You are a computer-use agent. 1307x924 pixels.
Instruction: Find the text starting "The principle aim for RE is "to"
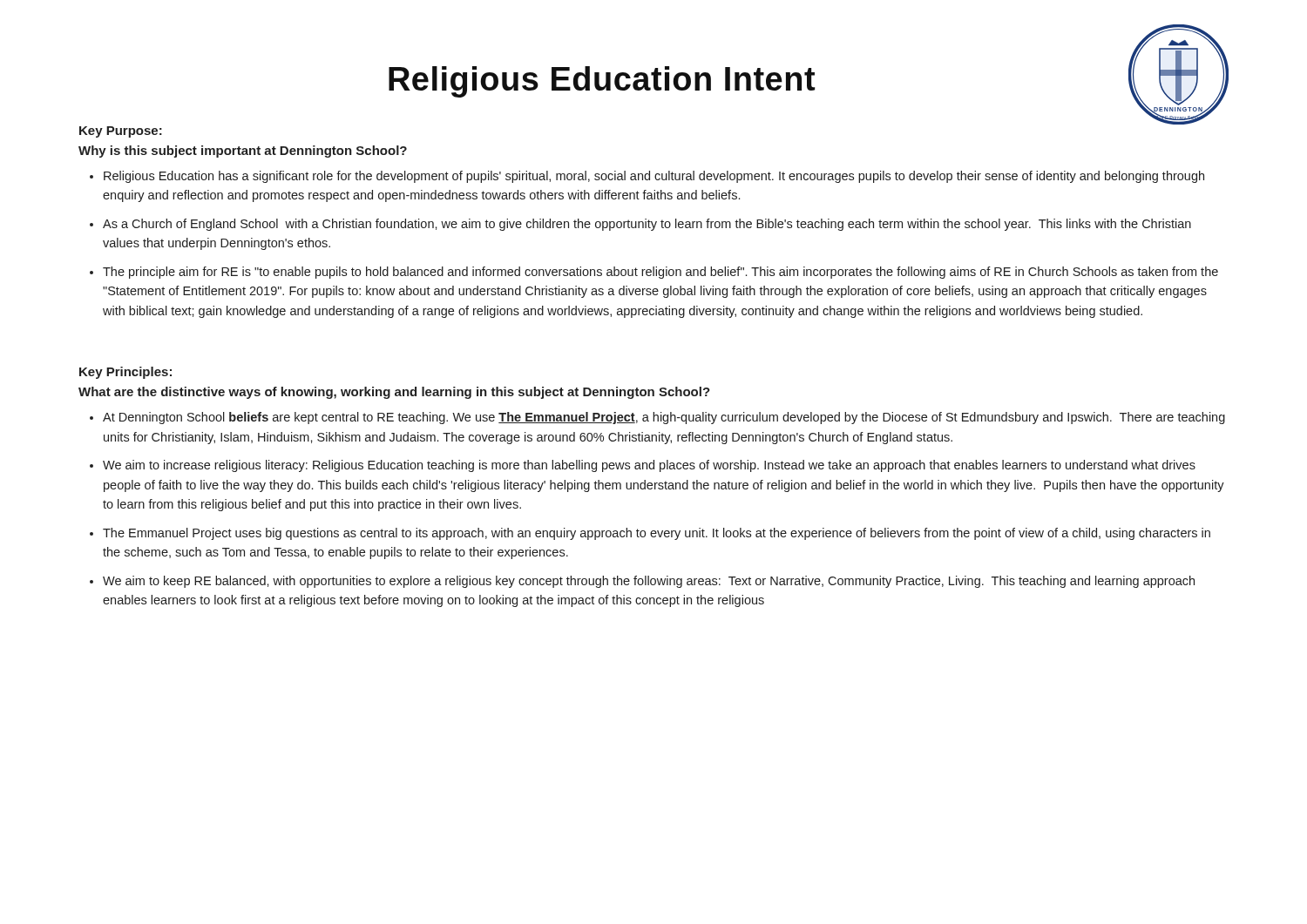tap(654, 291)
